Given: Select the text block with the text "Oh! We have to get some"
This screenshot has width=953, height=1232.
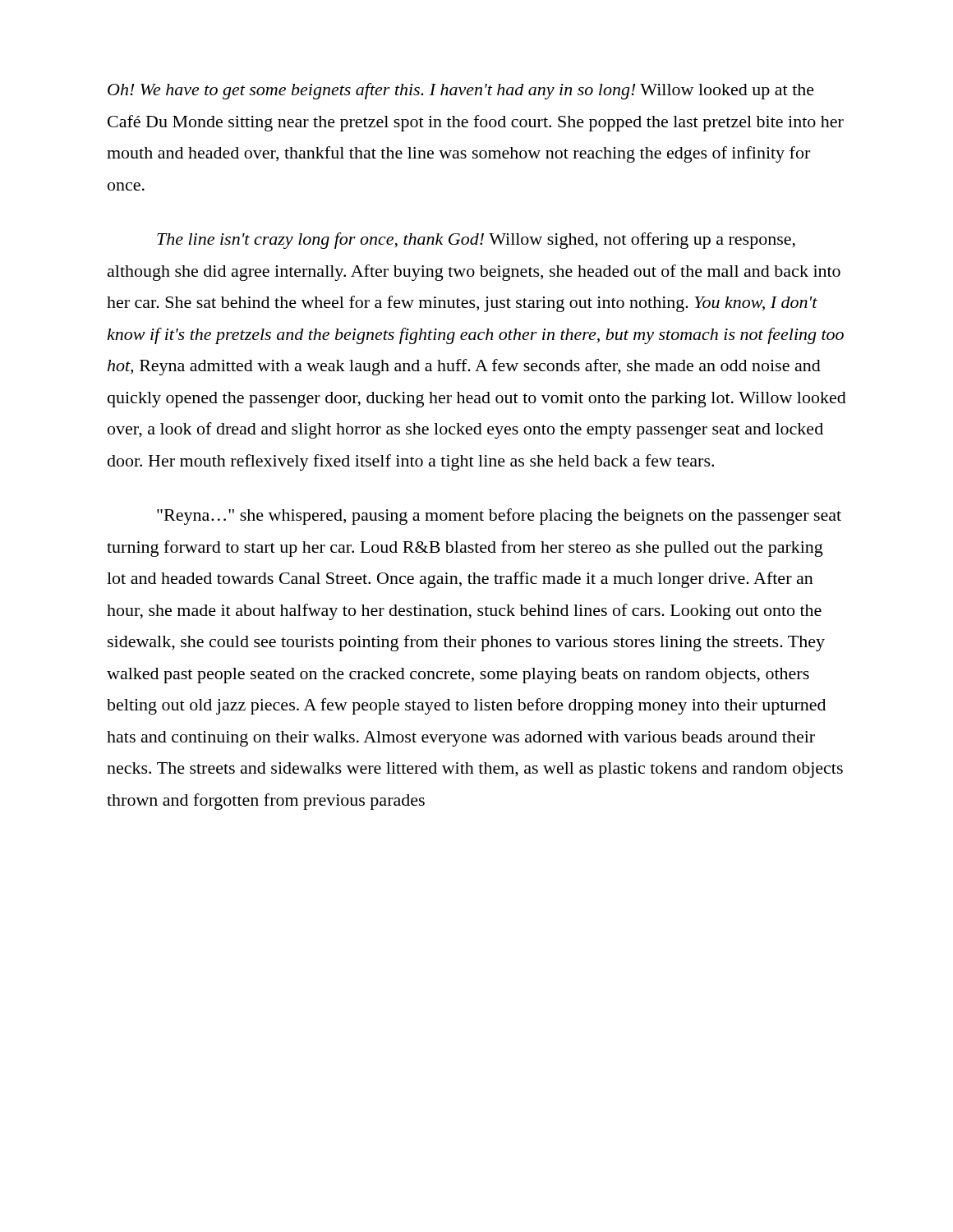Looking at the screenshot, I should (476, 445).
